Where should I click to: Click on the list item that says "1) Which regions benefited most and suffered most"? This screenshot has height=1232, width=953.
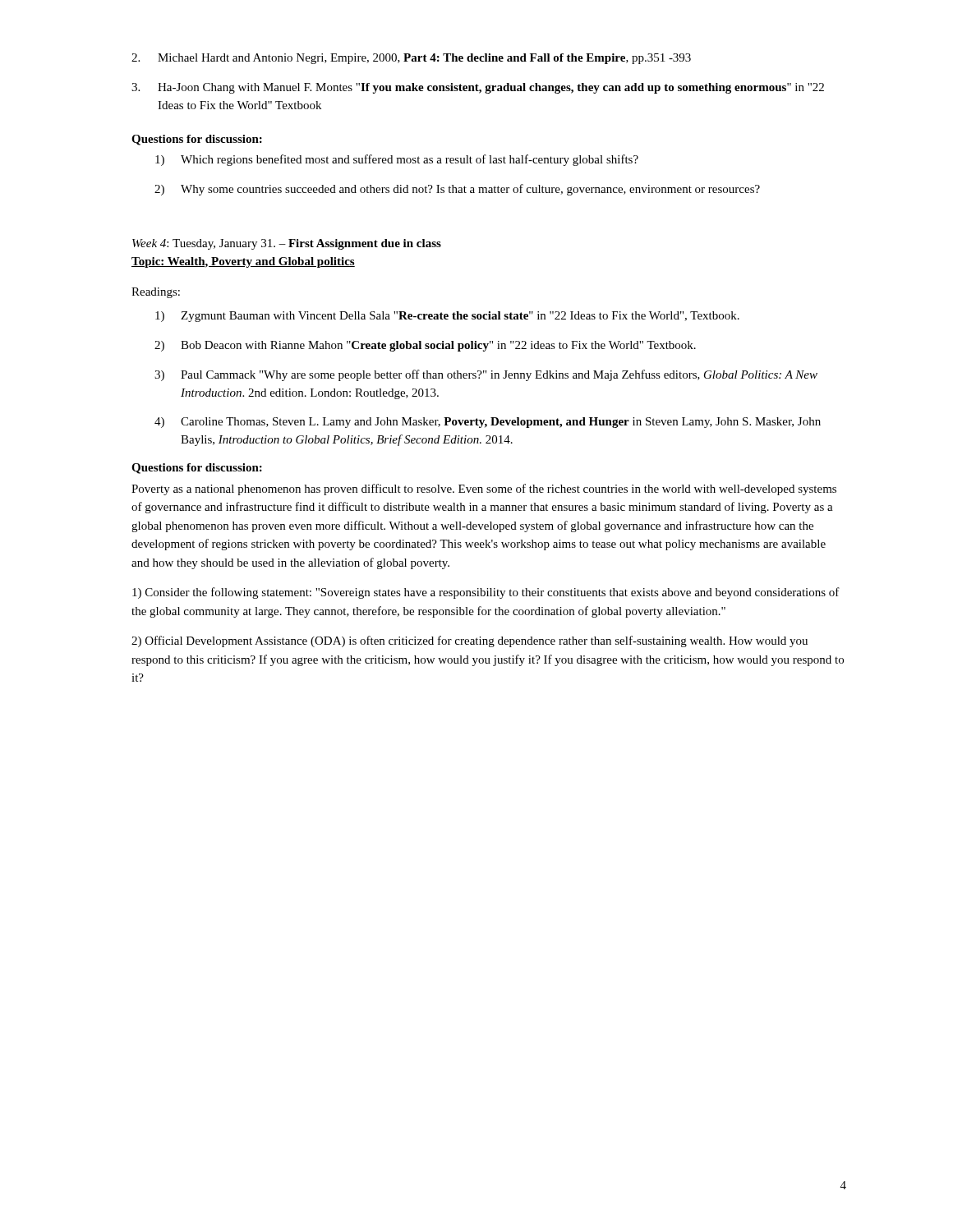pos(500,160)
